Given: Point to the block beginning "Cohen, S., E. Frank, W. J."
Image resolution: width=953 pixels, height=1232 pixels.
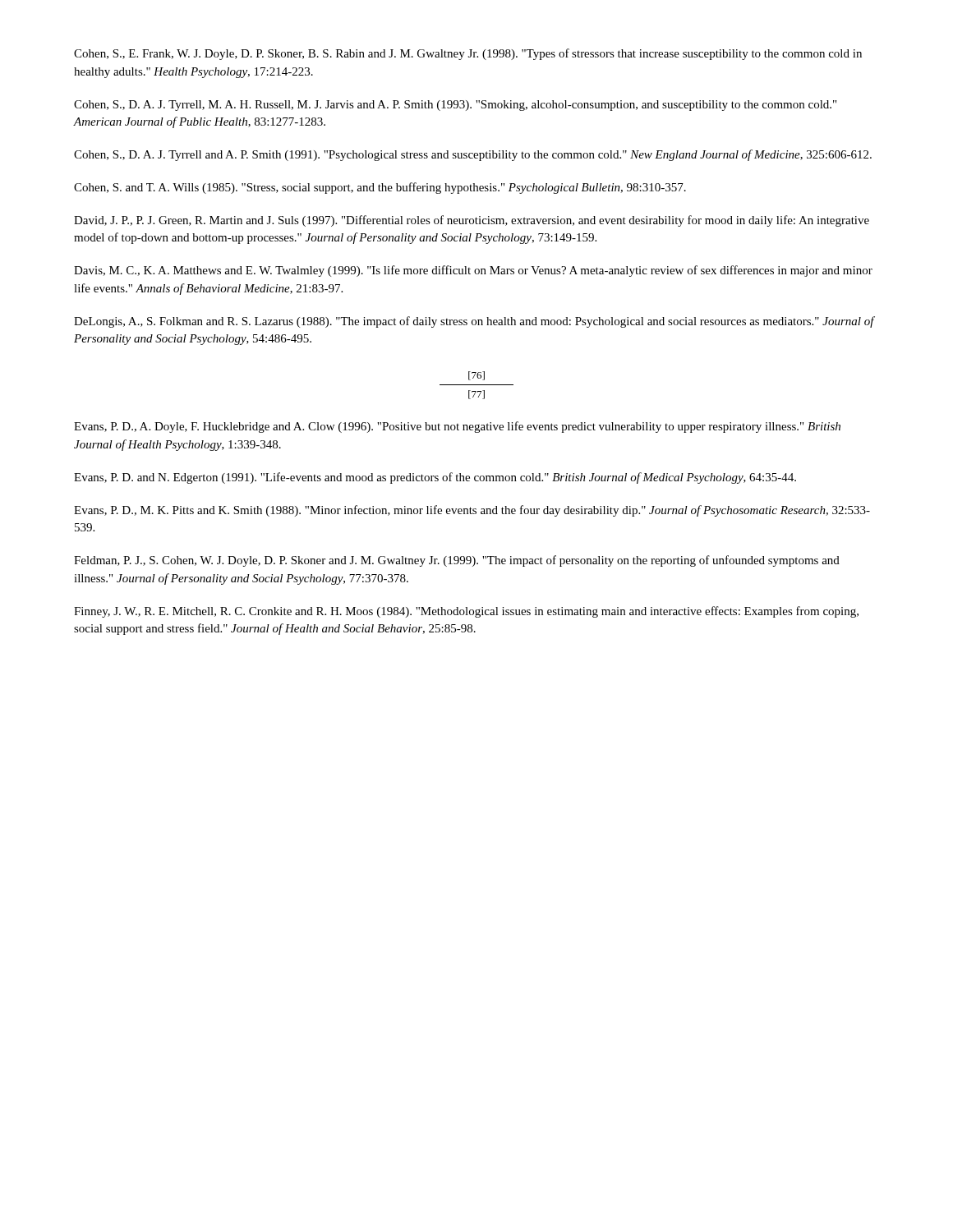Looking at the screenshot, I should click(x=468, y=62).
